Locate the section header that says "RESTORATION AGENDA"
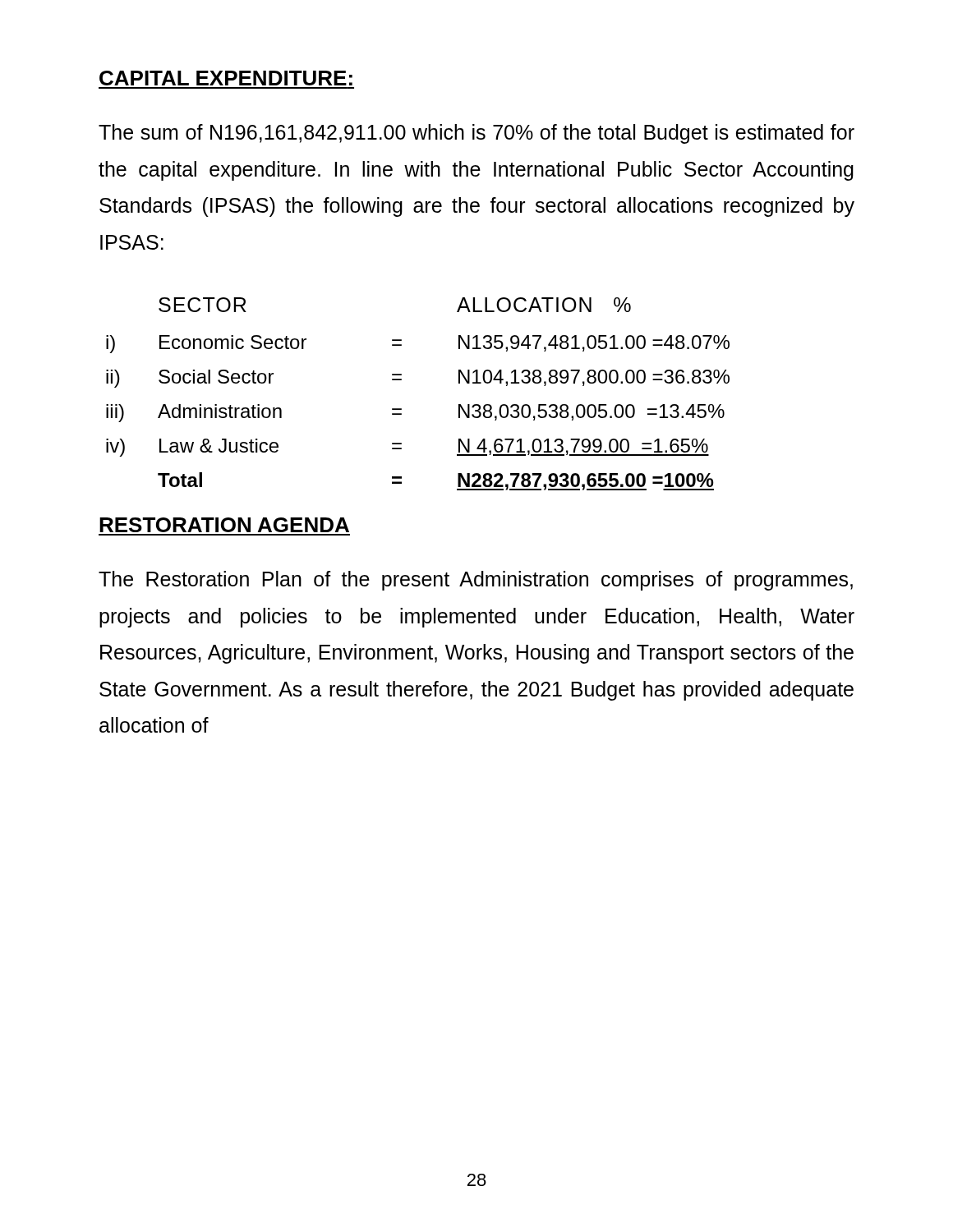The height and width of the screenshot is (1232, 953). pyautogui.click(x=224, y=525)
